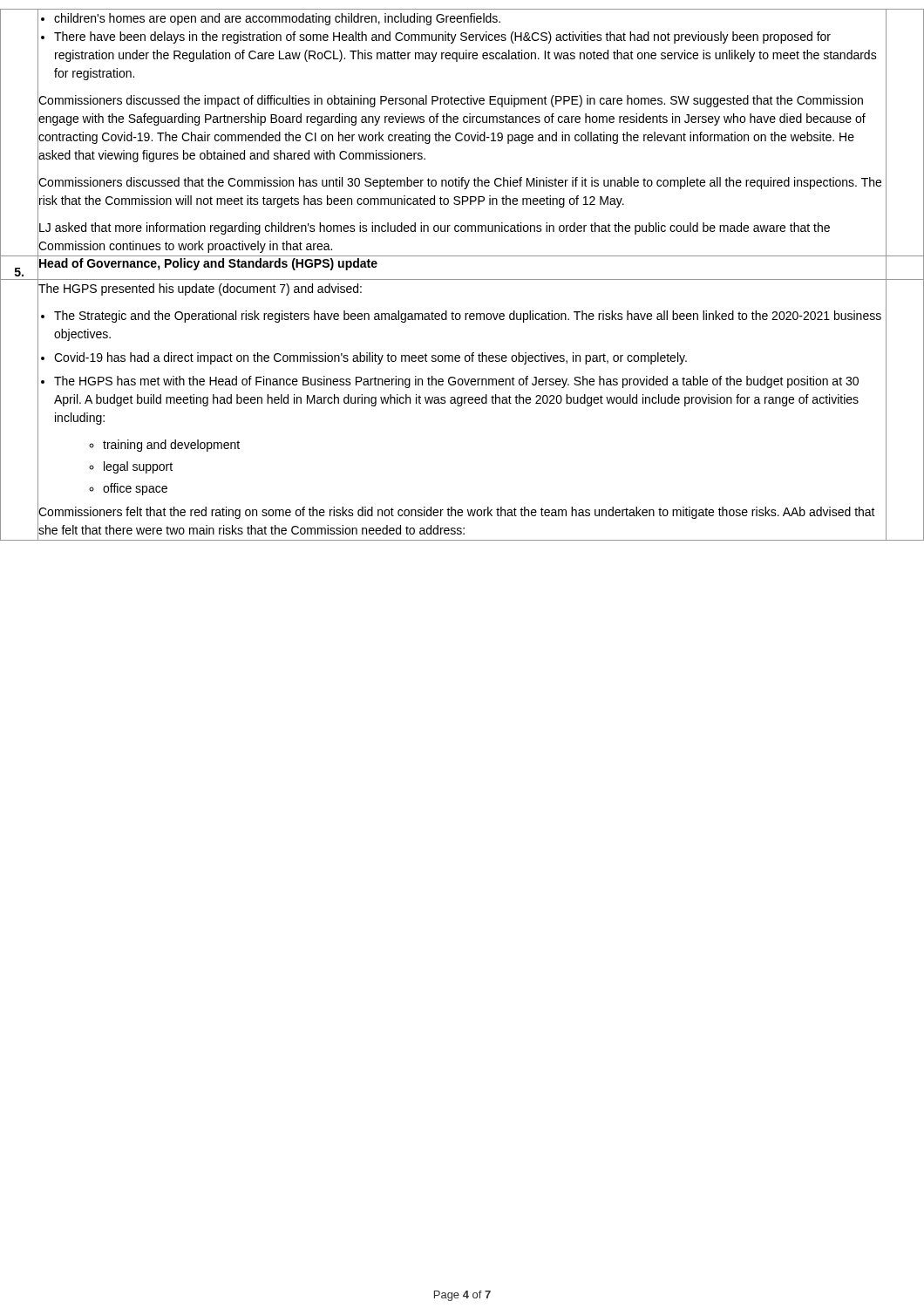Locate the text starting "children's homes are"
The image size is (924, 1308).
pyautogui.click(x=470, y=19)
